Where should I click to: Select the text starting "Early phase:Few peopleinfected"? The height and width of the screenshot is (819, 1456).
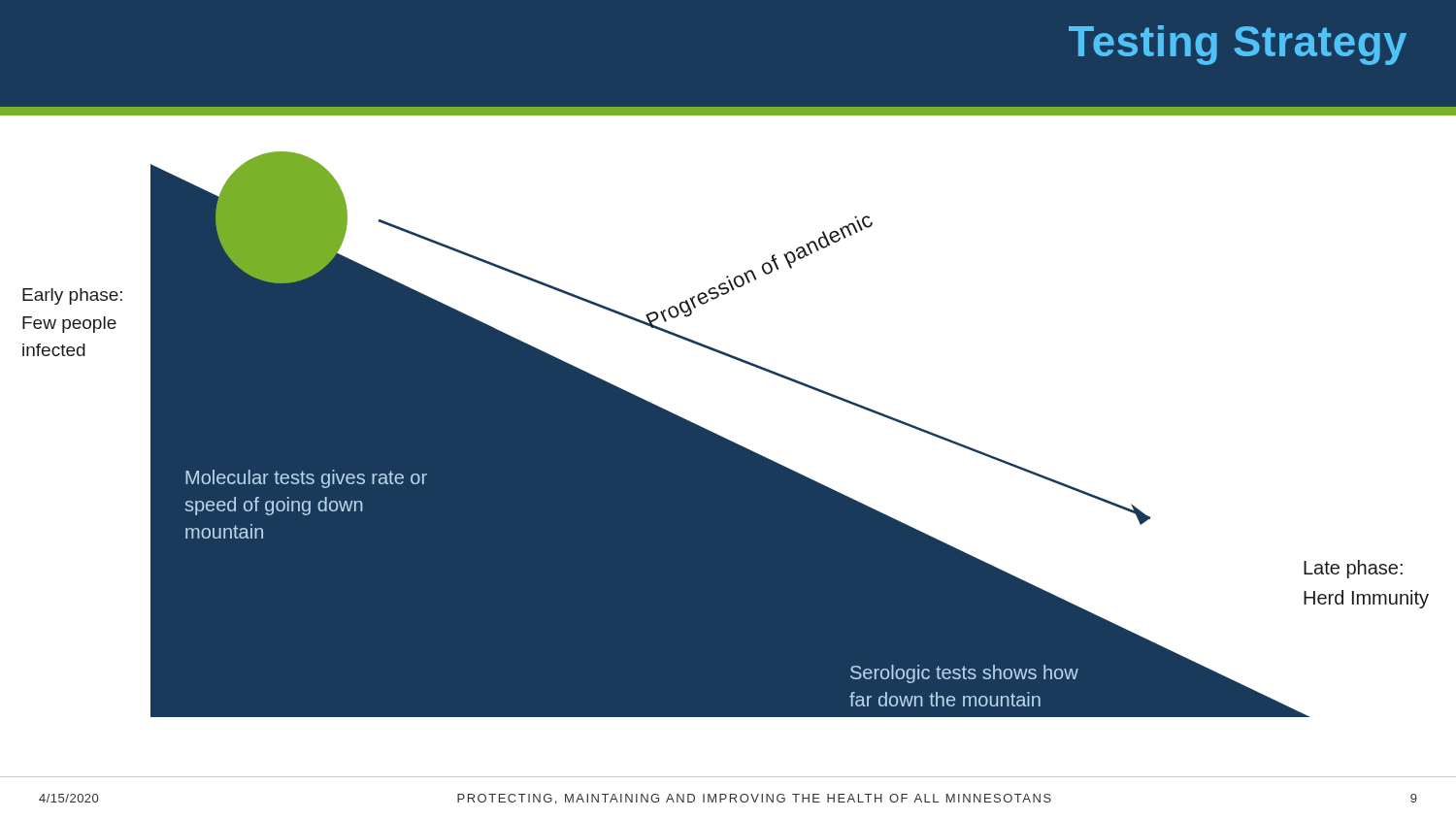pos(73,322)
